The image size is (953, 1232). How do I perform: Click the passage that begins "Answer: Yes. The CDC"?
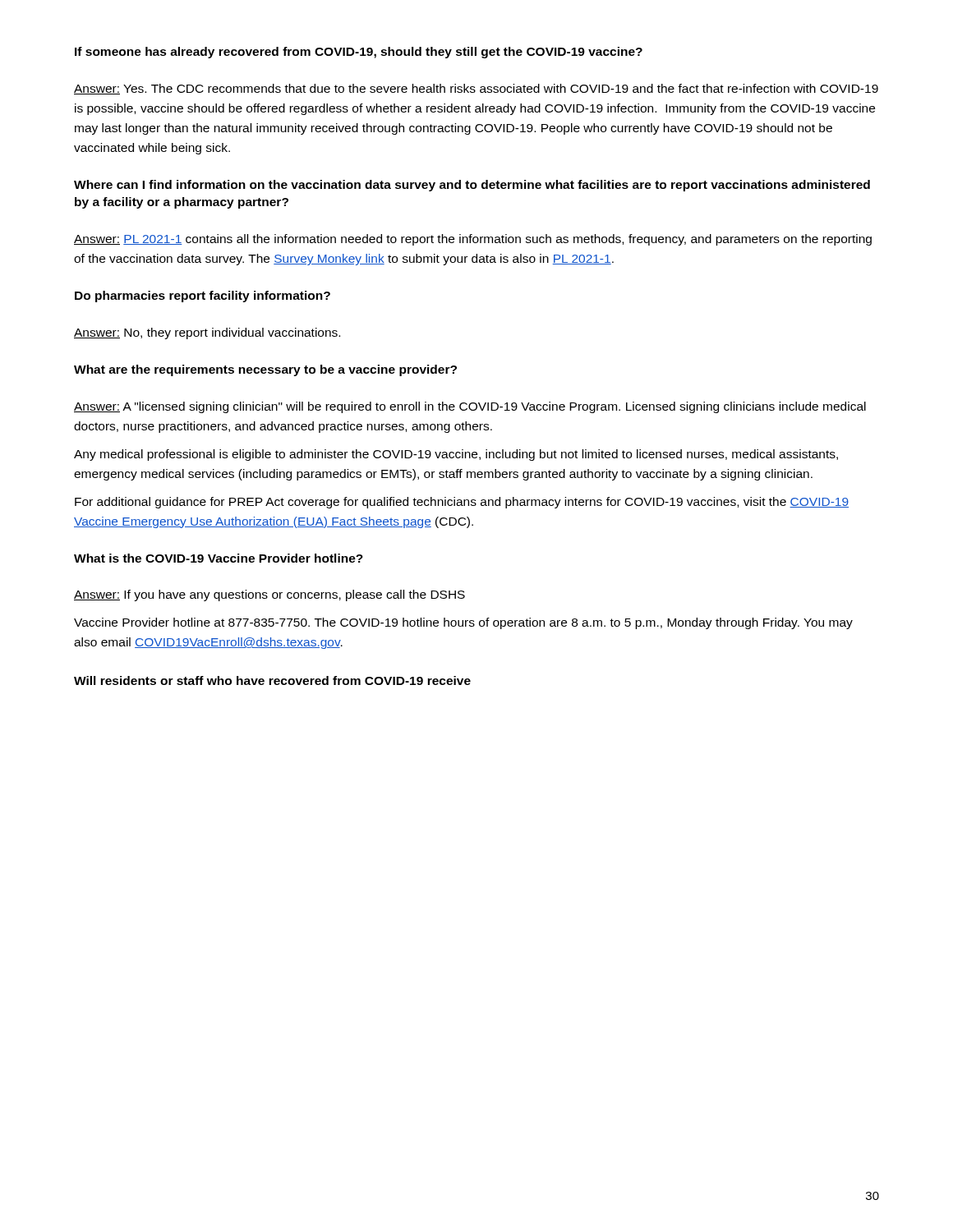[476, 118]
